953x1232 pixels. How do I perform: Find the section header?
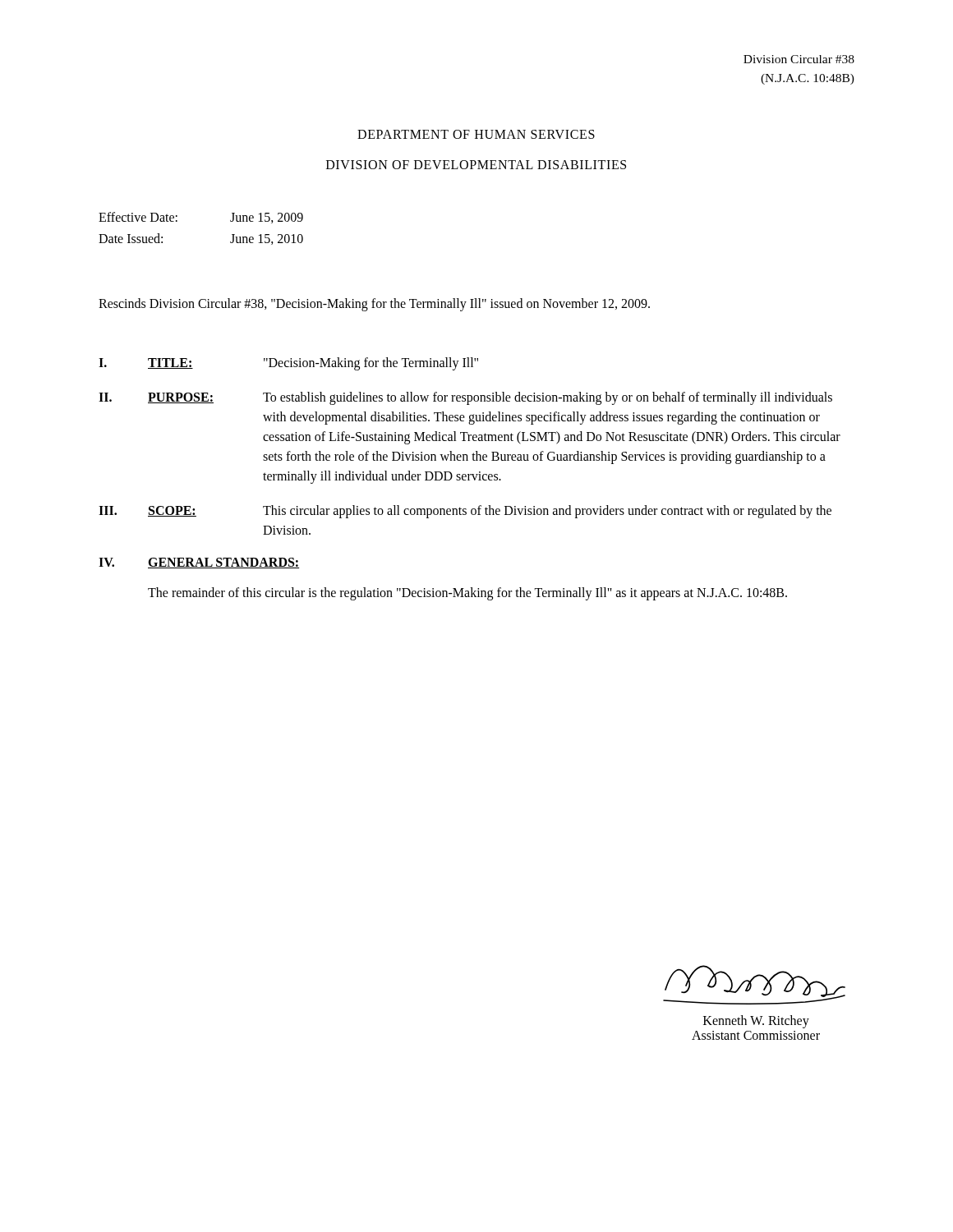[x=199, y=563]
